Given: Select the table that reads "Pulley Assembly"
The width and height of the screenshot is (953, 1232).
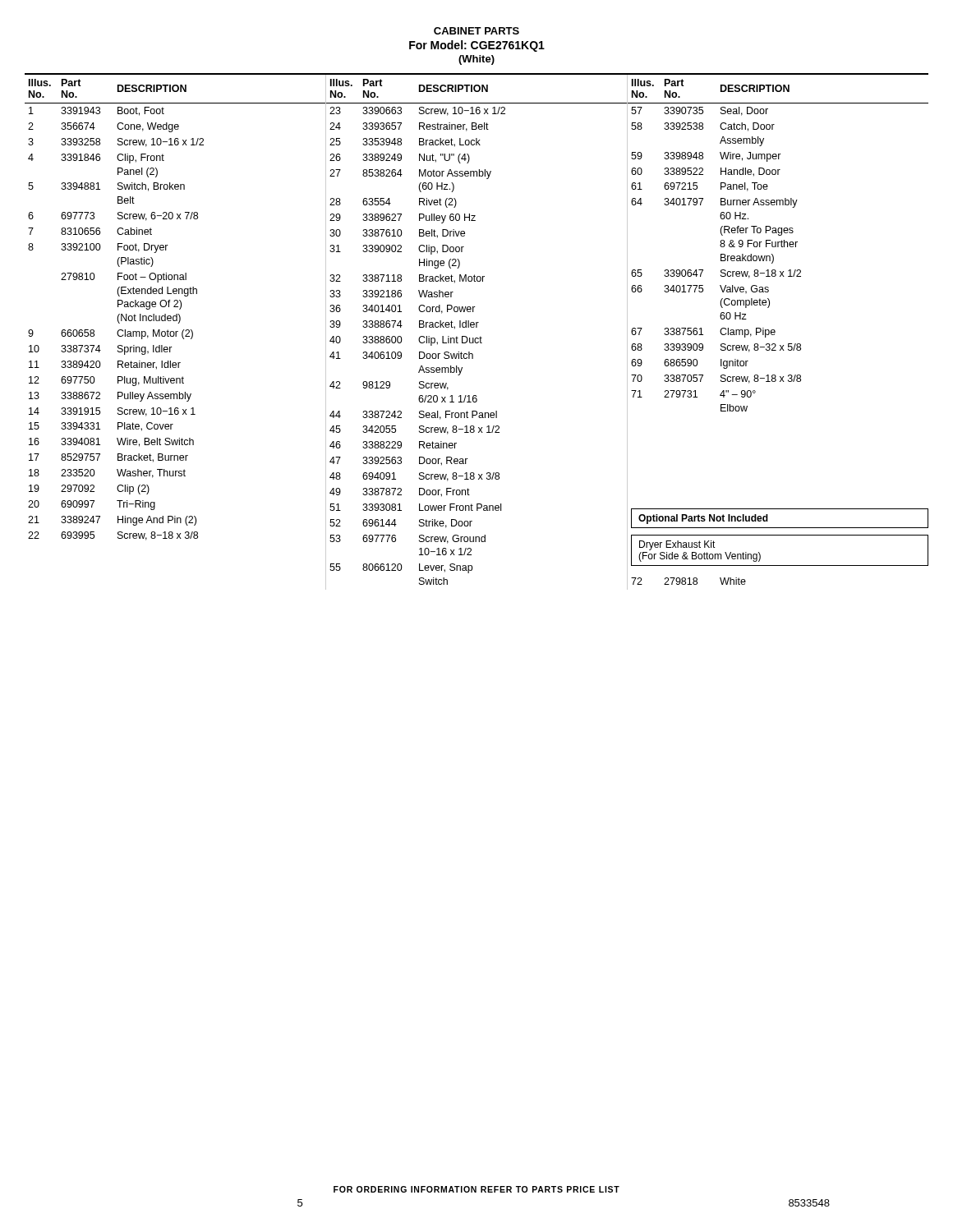Looking at the screenshot, I should coord(175,332).
